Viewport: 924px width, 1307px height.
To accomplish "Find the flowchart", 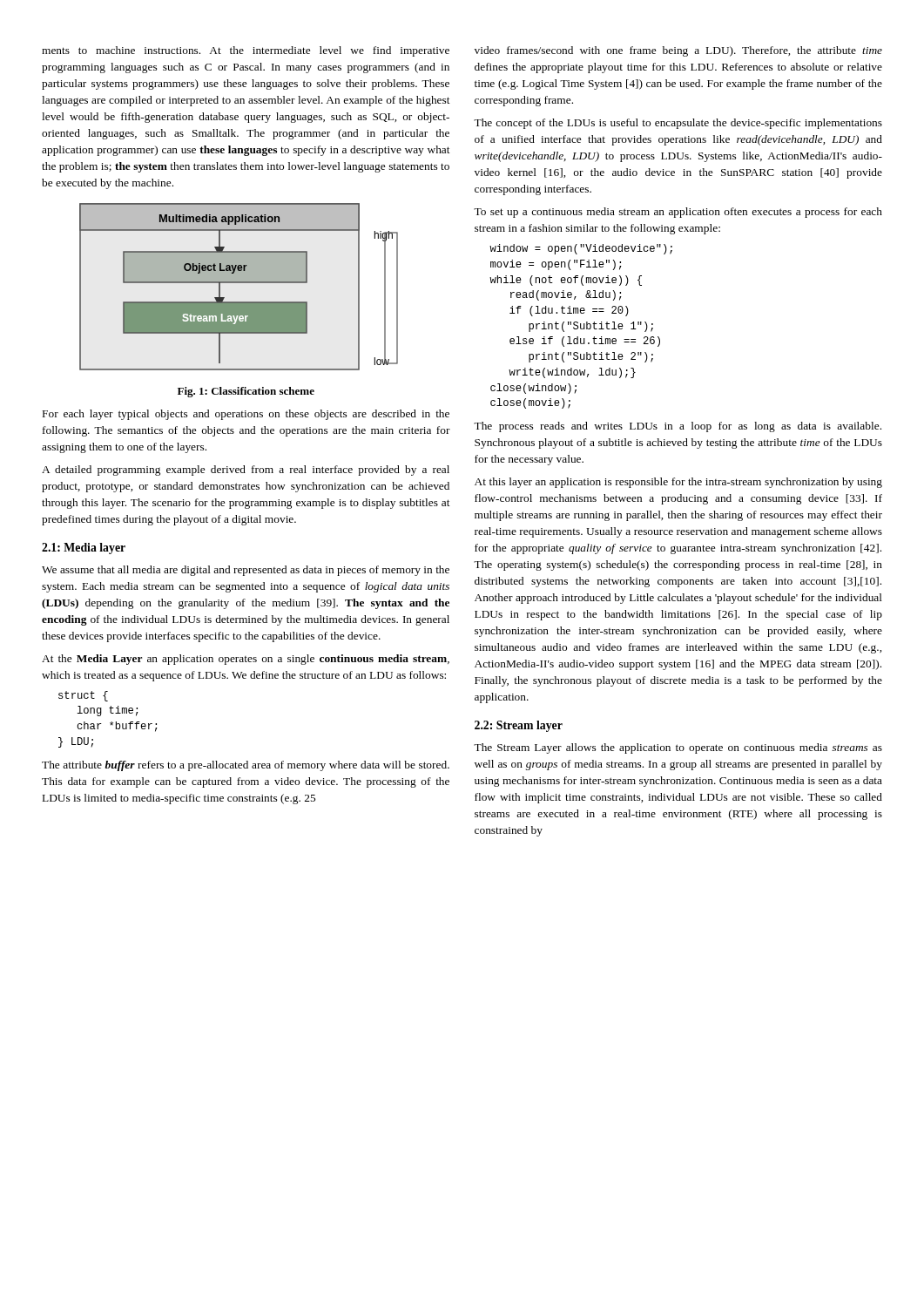I will (x=246, y=289).
